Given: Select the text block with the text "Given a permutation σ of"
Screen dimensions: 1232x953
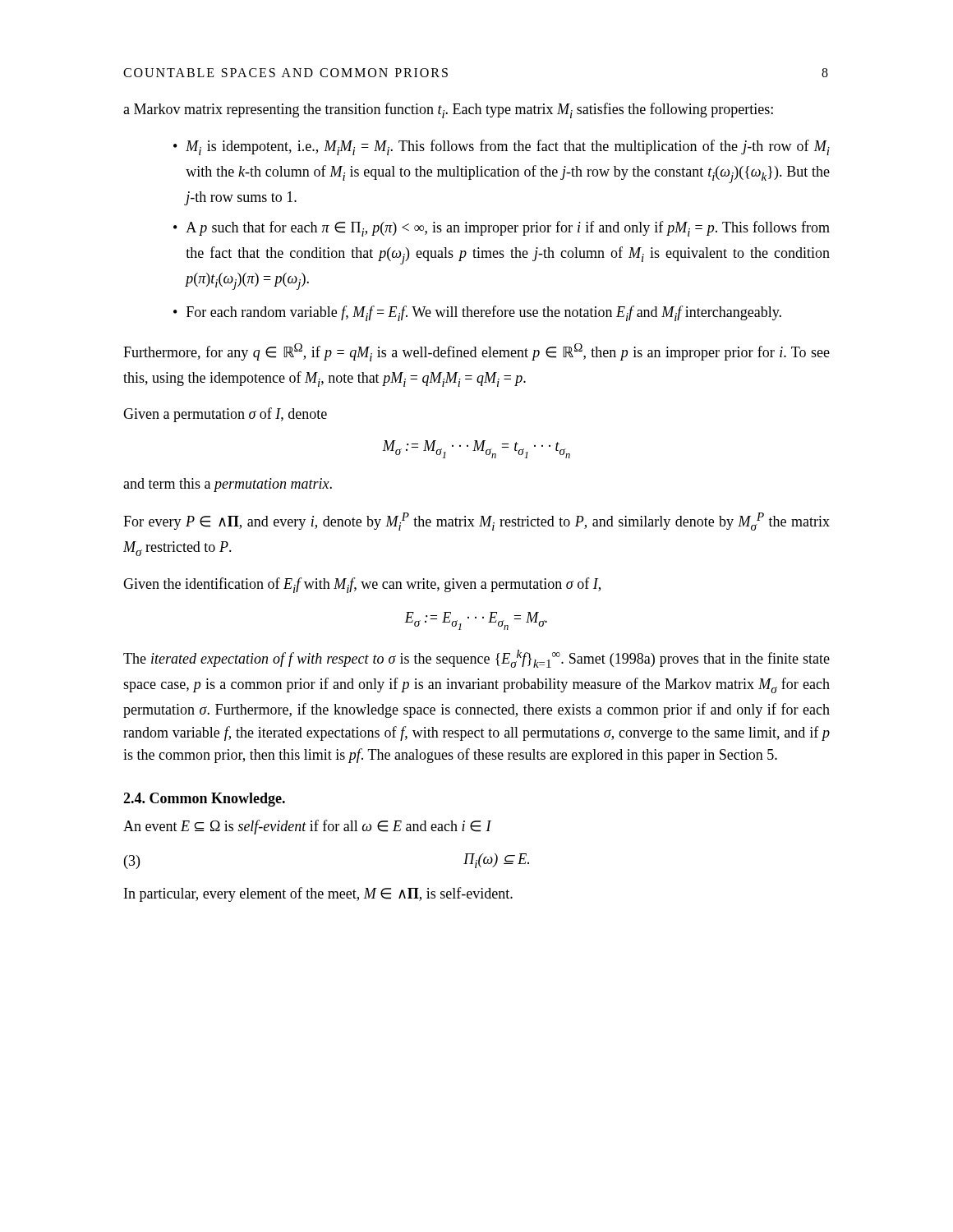Looking at the screenshot, I should click(x=225, y=415).
